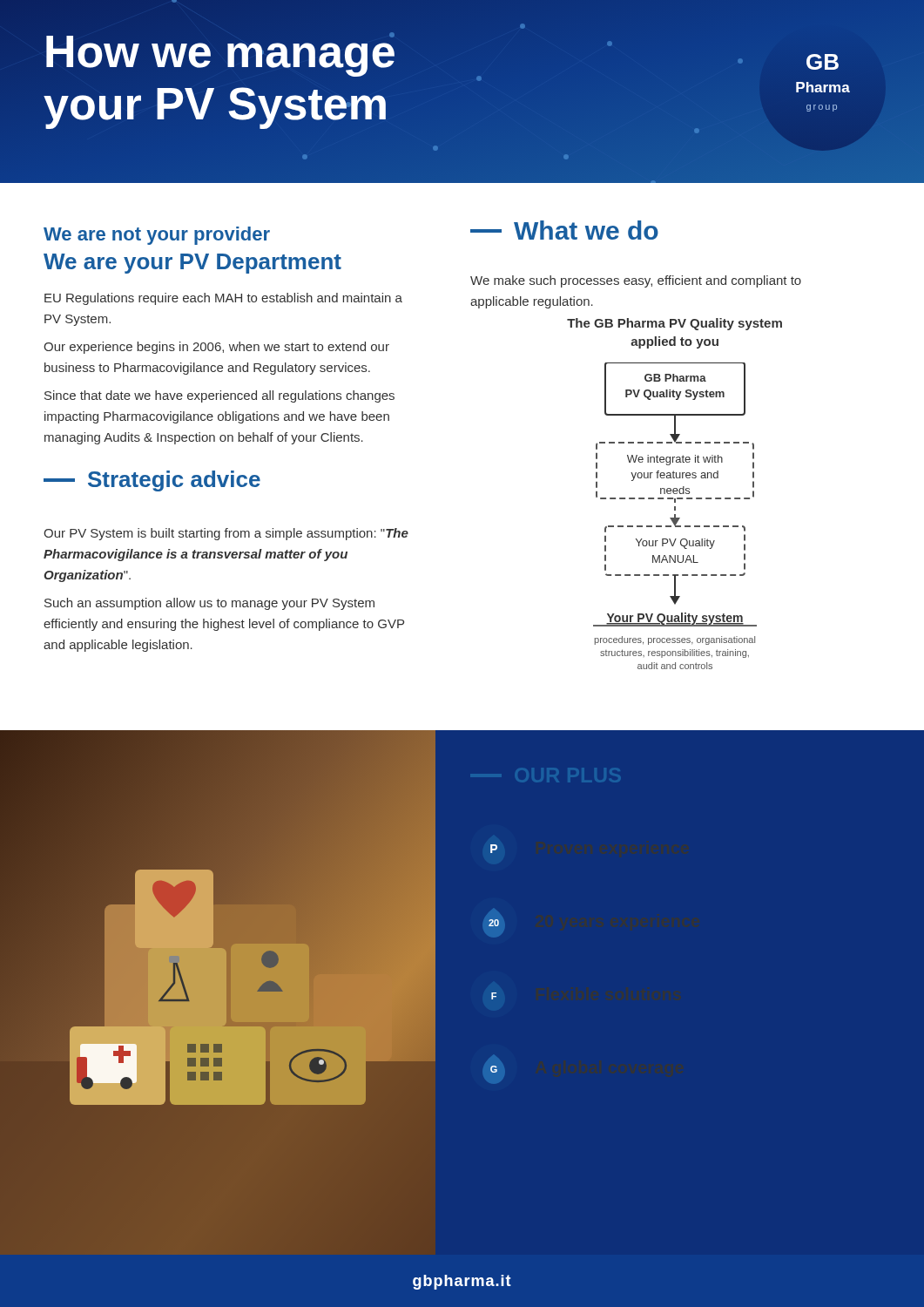The width and height of the screenshot is (924, 1307).
Task: Click on the region starting "Such an assumption allow"
Action: (x=231, y=624)
